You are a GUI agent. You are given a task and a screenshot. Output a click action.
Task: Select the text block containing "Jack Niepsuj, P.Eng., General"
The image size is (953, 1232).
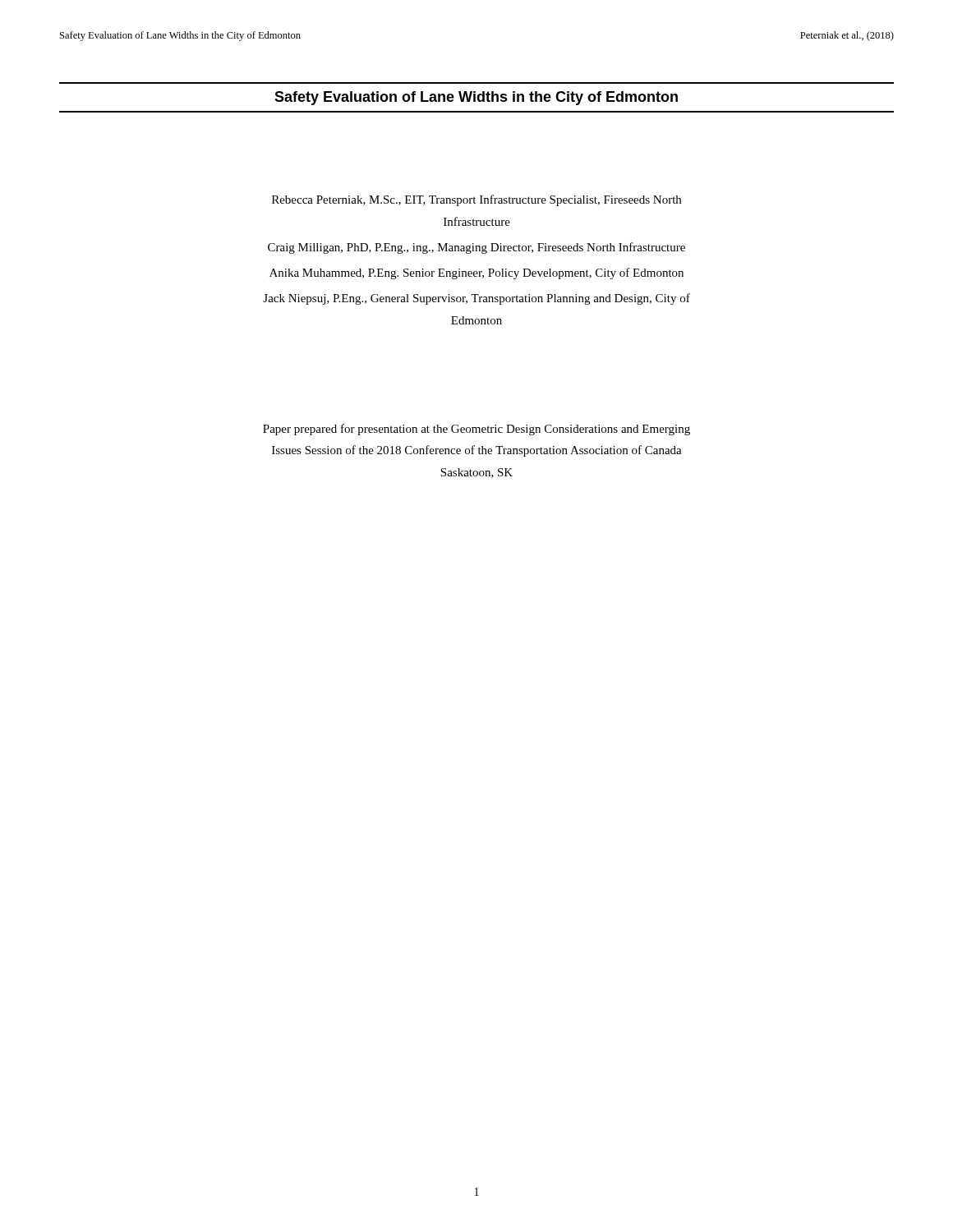point(476,309)
